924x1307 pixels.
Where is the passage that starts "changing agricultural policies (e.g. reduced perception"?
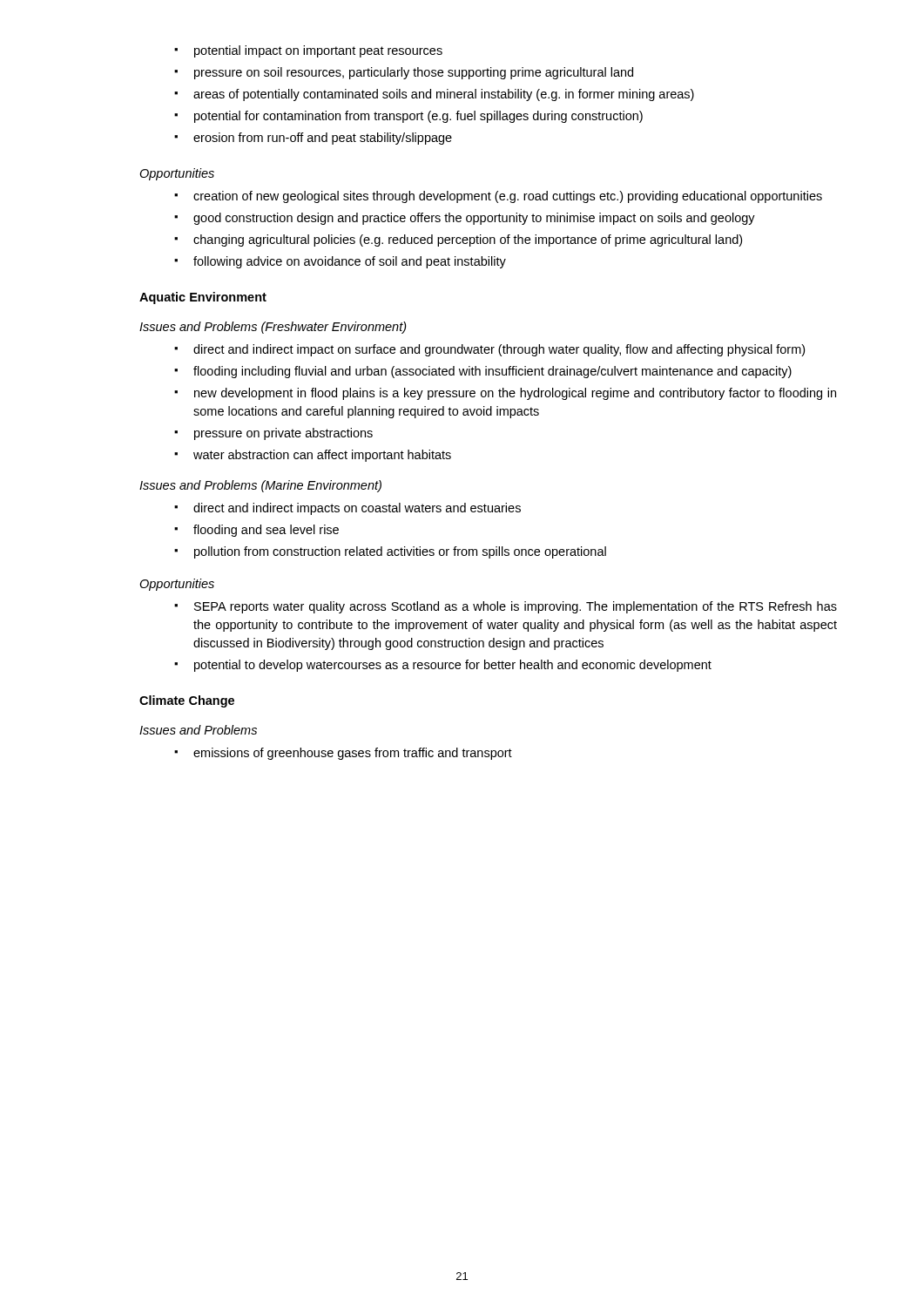coord(506,240)
